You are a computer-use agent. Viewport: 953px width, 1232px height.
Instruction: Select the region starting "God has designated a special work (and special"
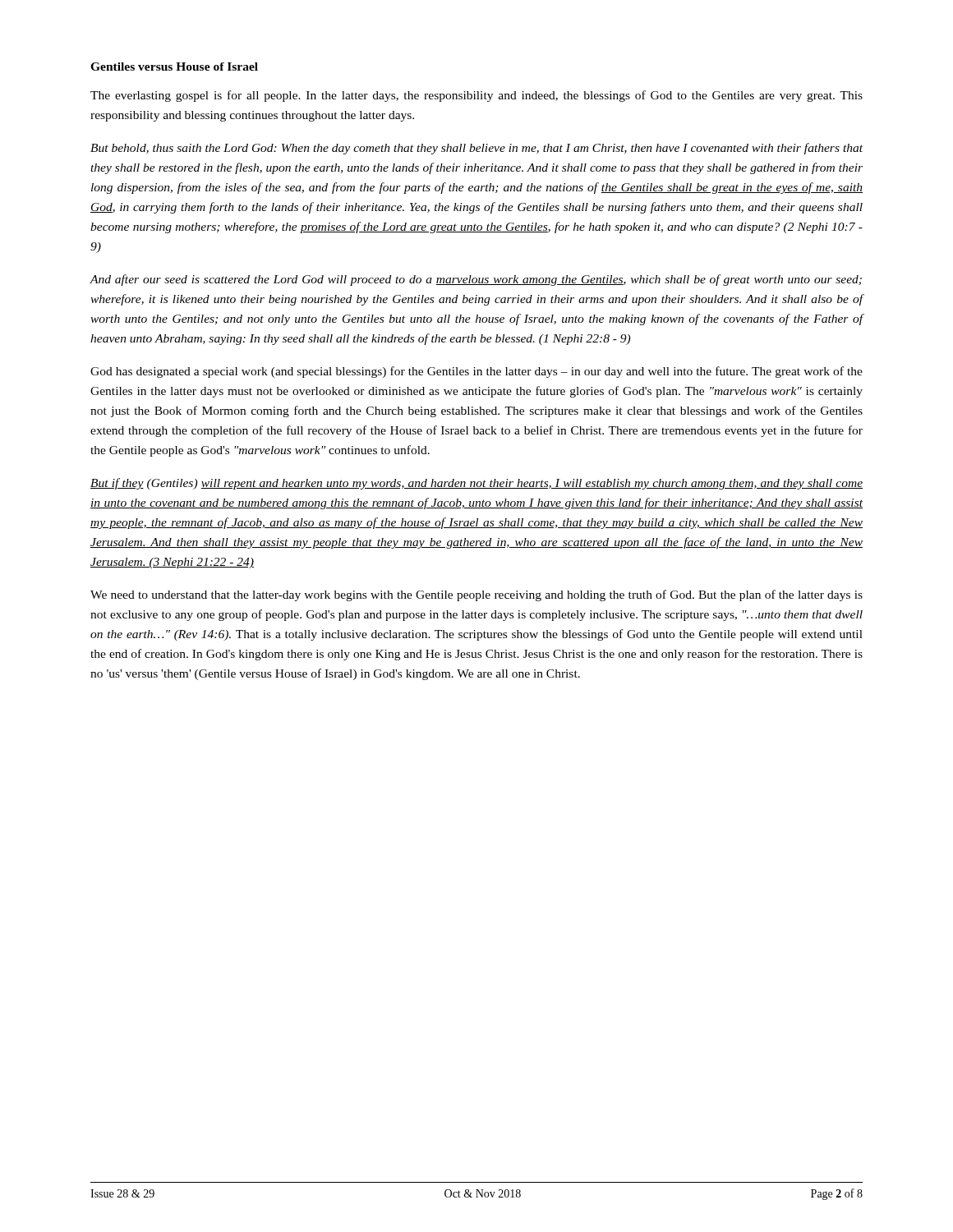[476, 410]
